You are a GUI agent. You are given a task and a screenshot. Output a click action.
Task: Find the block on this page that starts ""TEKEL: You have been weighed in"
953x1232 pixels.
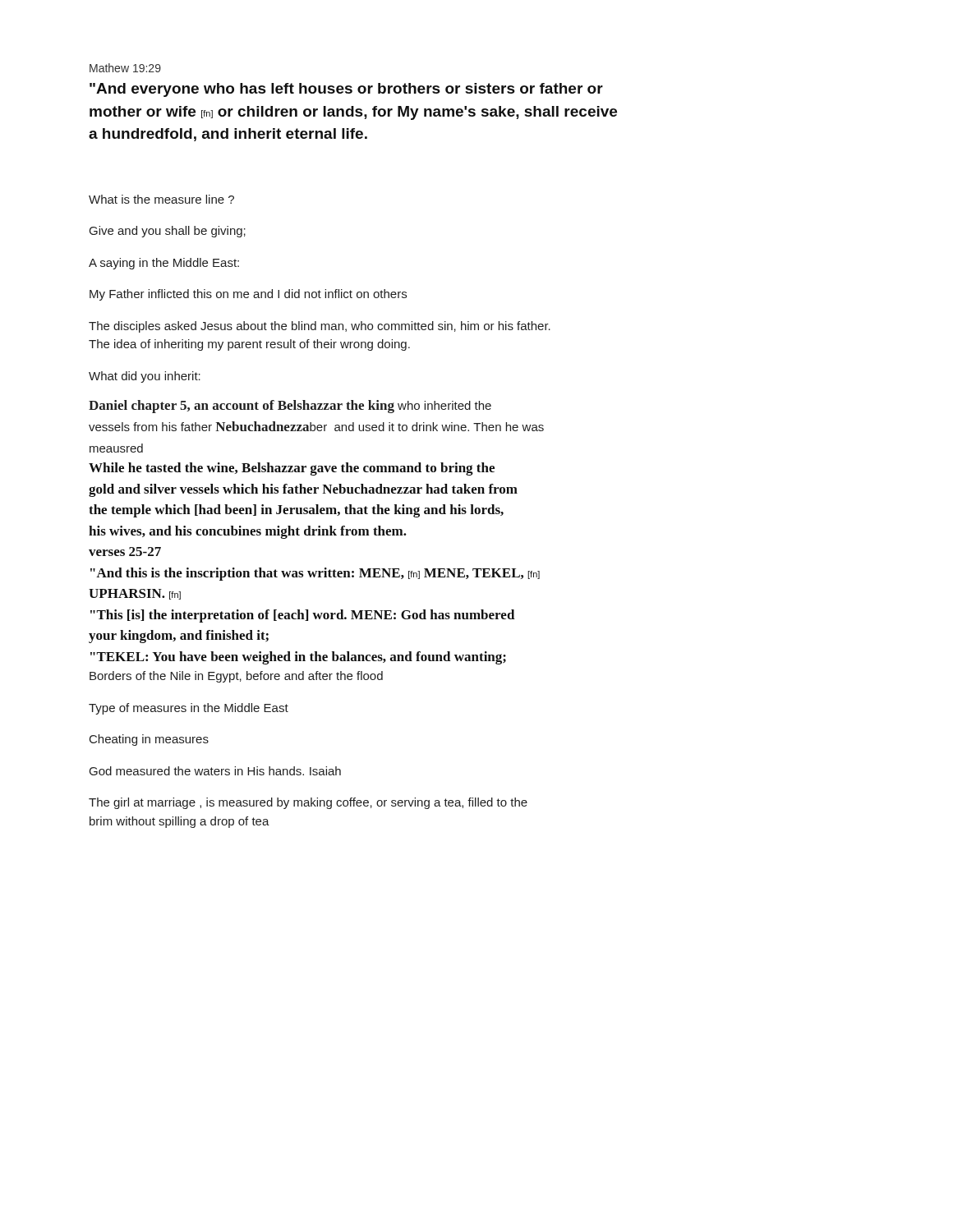coord(298,656)
